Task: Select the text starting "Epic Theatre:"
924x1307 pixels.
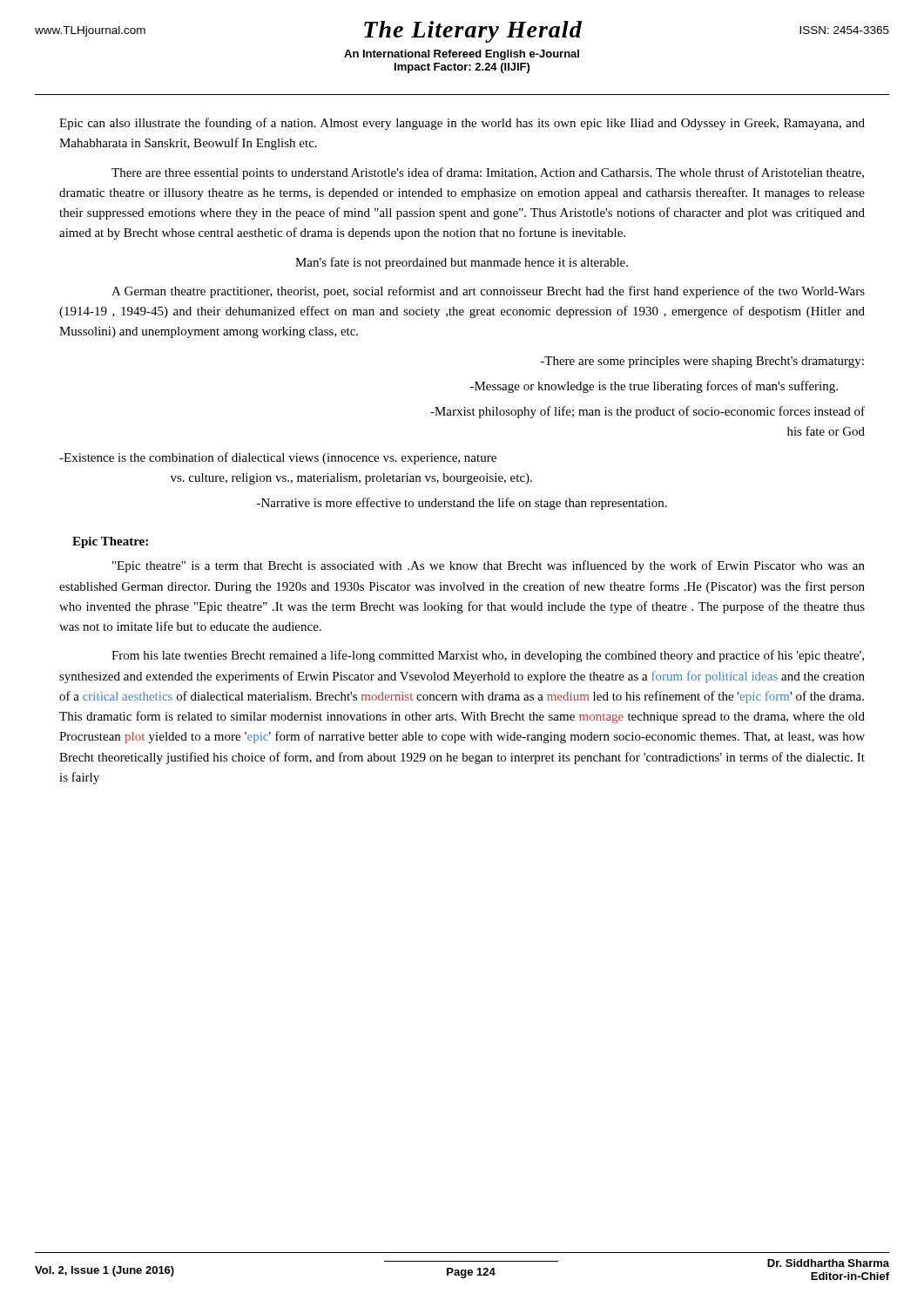Action: [104, 541]
